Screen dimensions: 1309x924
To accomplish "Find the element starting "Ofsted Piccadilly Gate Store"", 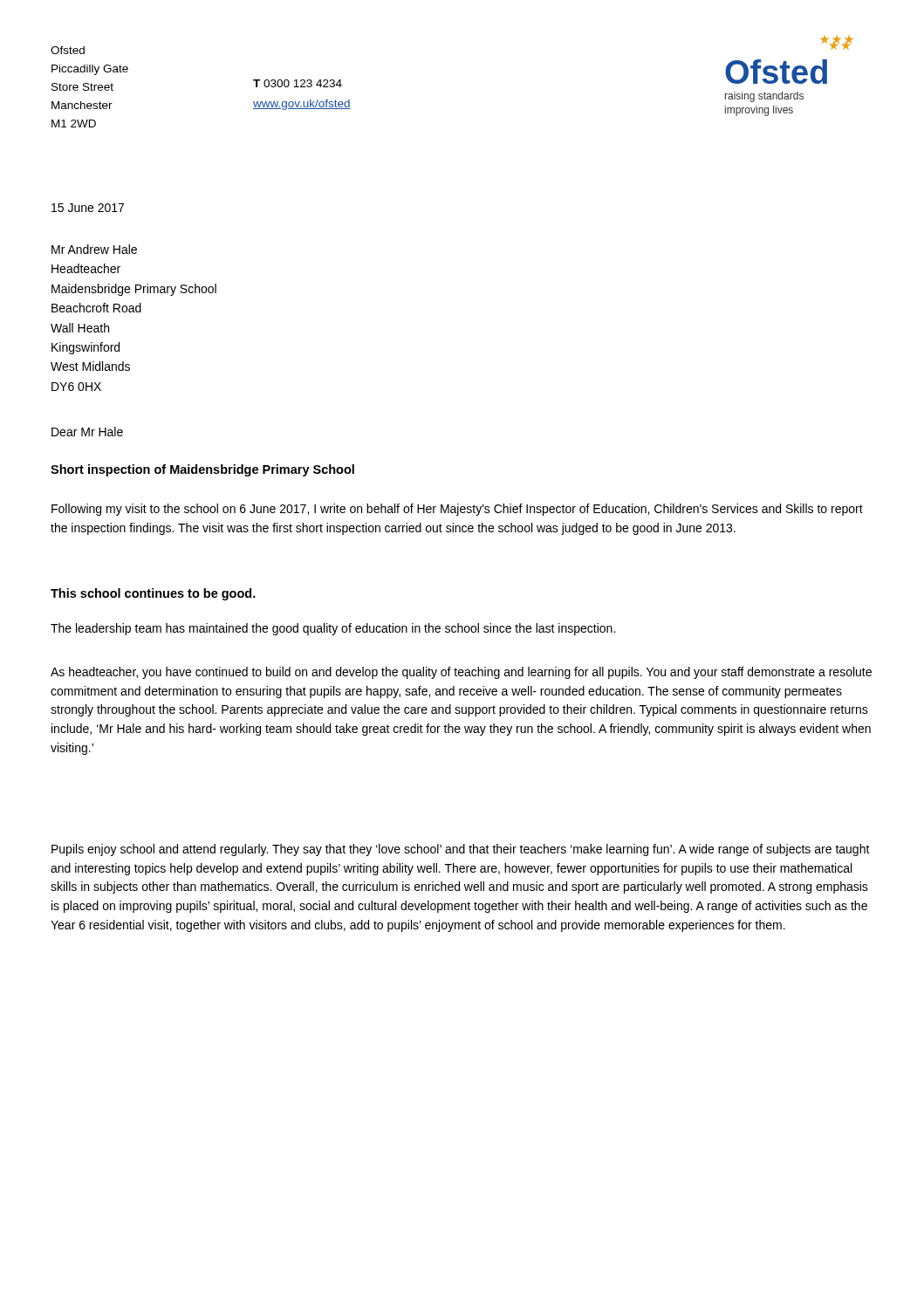I will 68,50.
